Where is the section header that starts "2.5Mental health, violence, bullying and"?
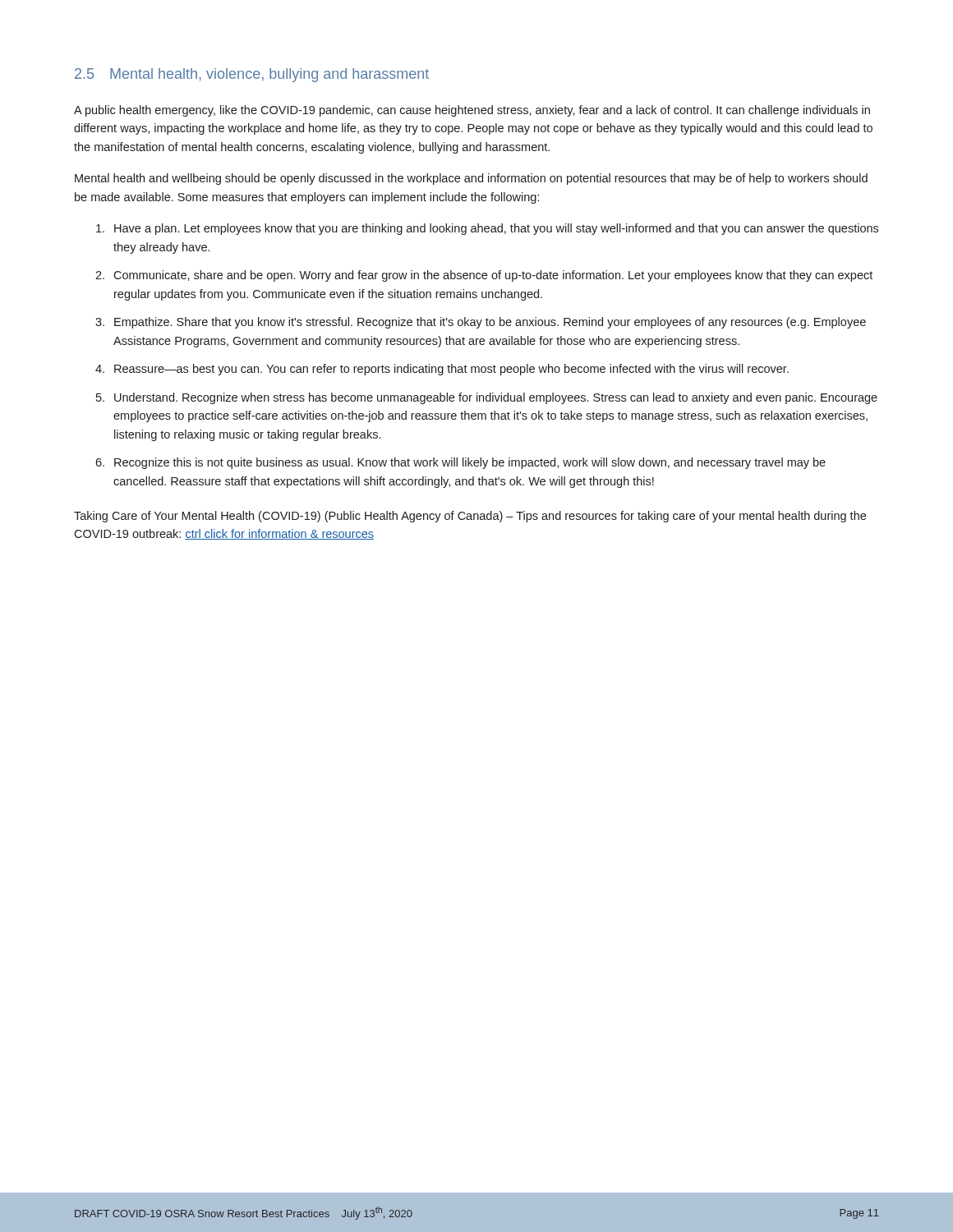This screenshot has height=1232, width=953. click(x=251, y=74)
